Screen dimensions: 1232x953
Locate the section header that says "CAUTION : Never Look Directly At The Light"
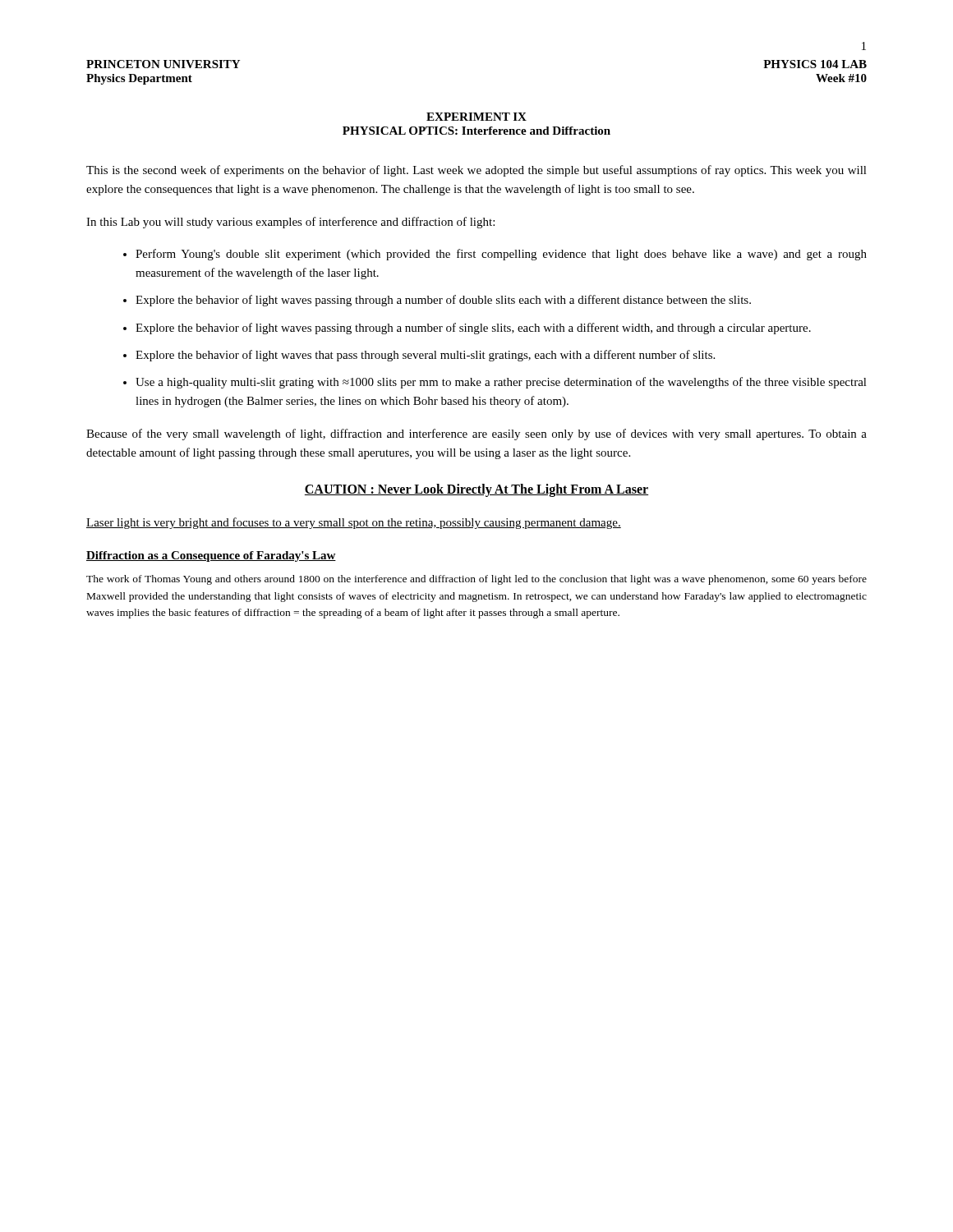(476, 489)
